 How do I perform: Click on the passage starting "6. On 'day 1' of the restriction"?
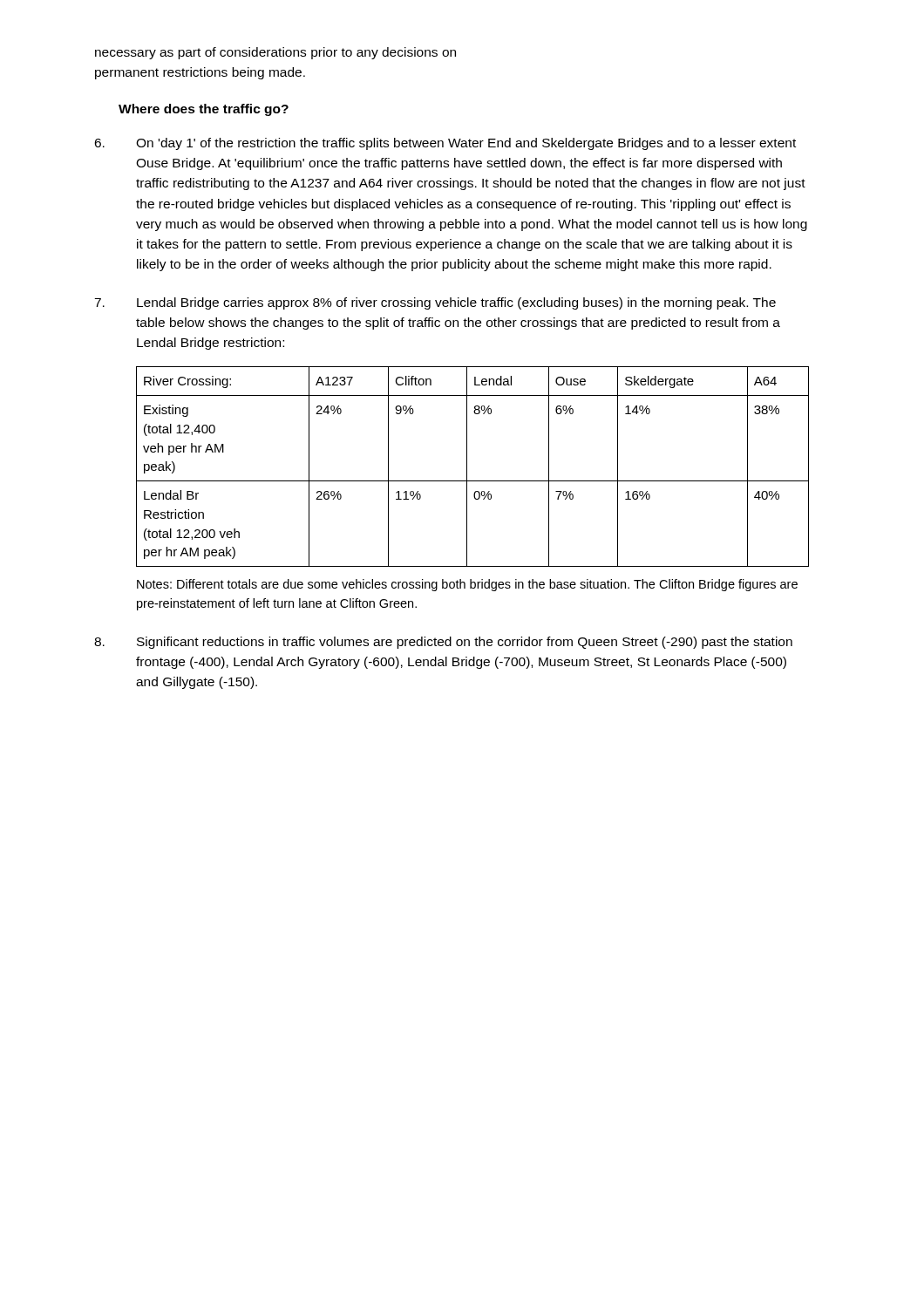[452, 203]
